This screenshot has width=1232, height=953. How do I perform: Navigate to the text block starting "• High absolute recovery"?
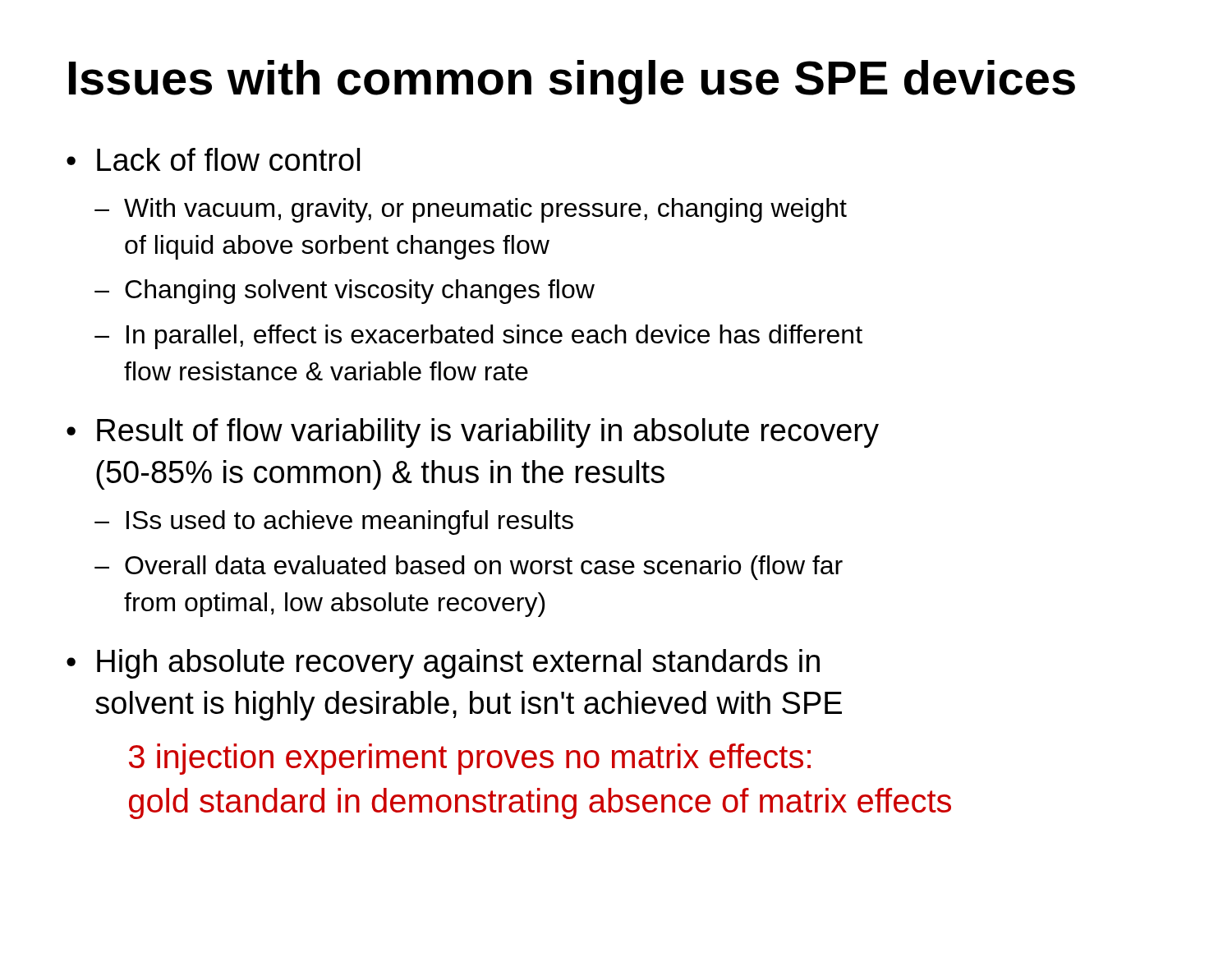pyautogui.click(x=509, y=732)
